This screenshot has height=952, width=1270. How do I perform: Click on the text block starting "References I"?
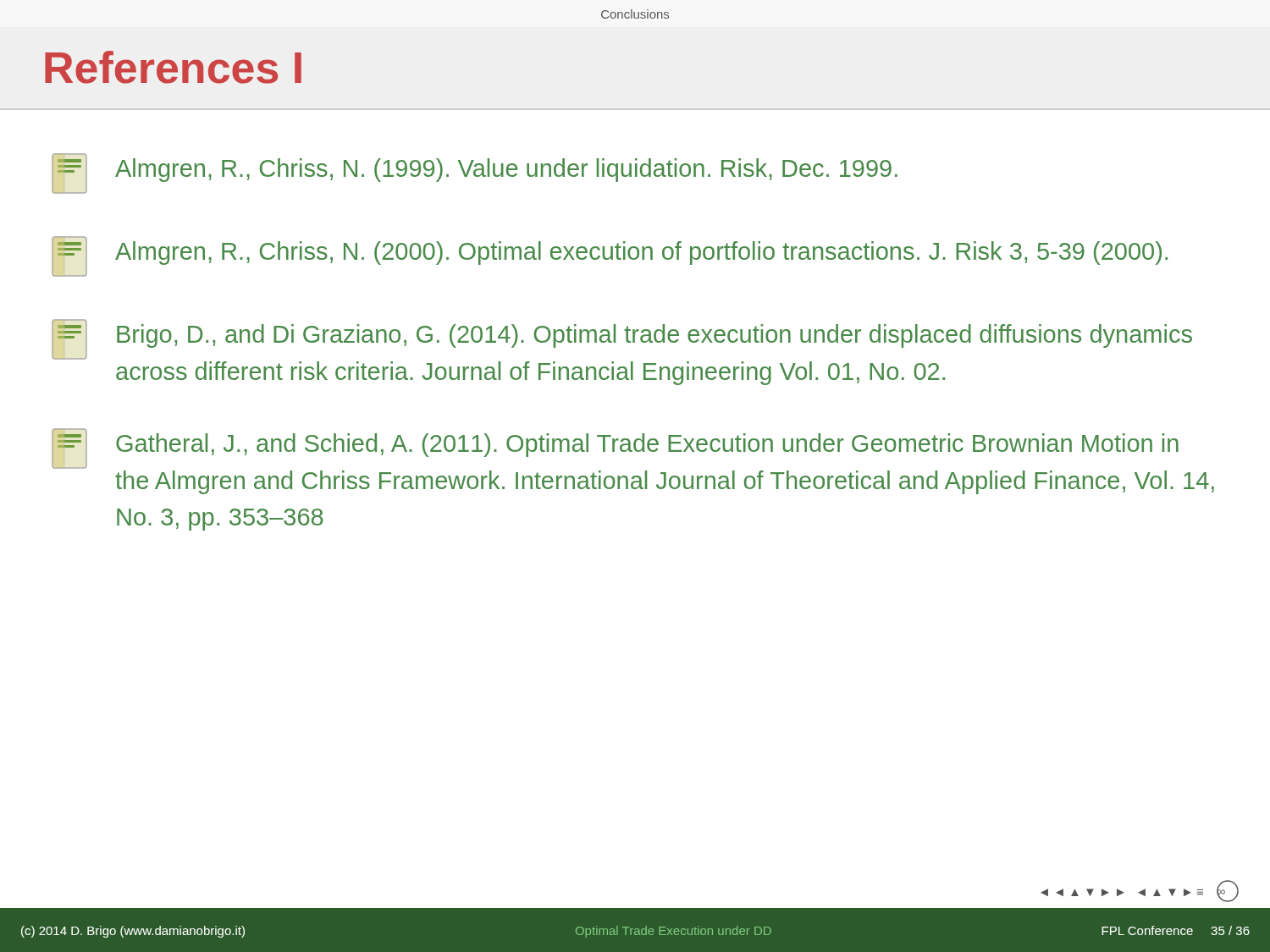point(173,68)
